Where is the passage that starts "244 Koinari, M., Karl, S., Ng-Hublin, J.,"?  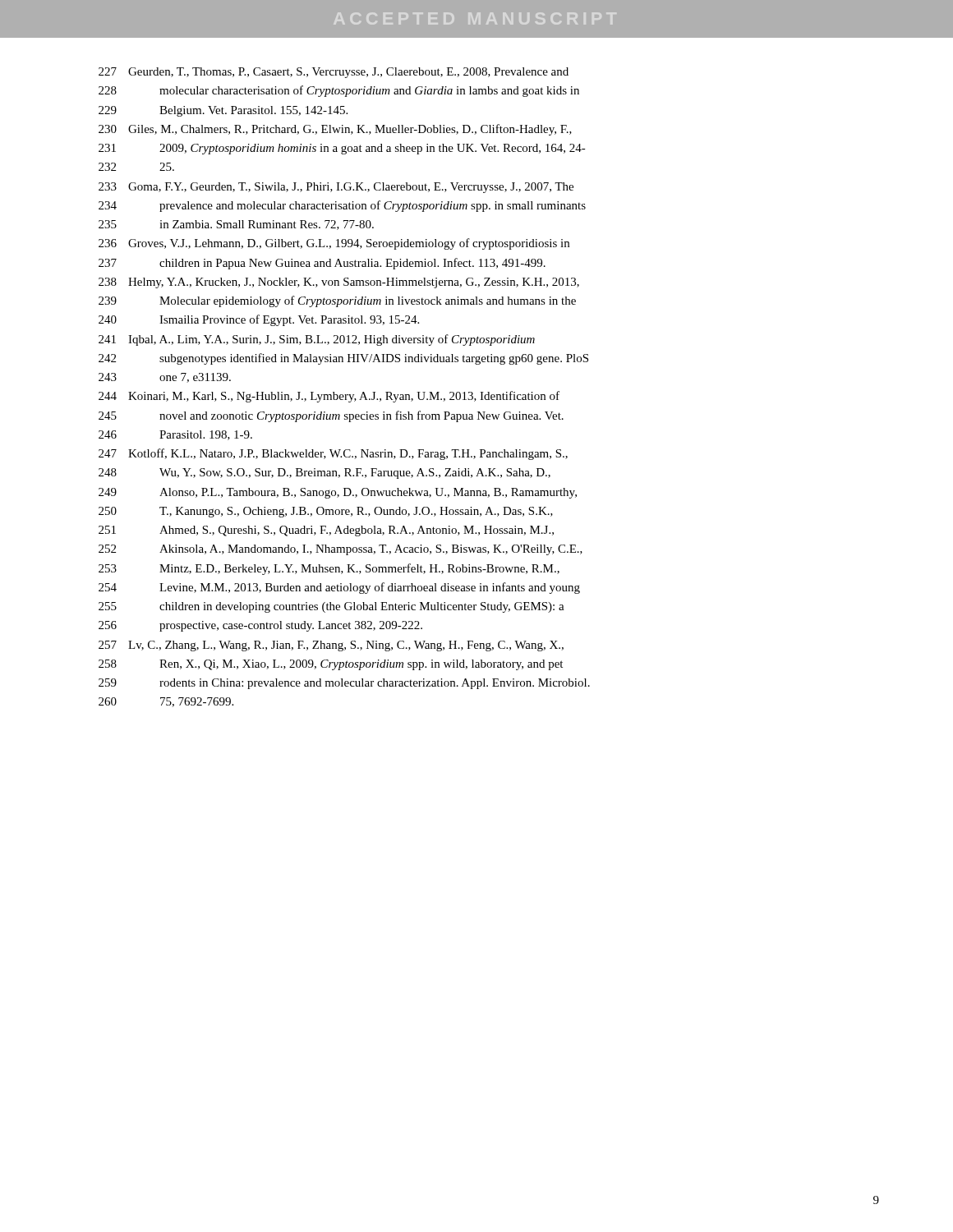(476, 416)
